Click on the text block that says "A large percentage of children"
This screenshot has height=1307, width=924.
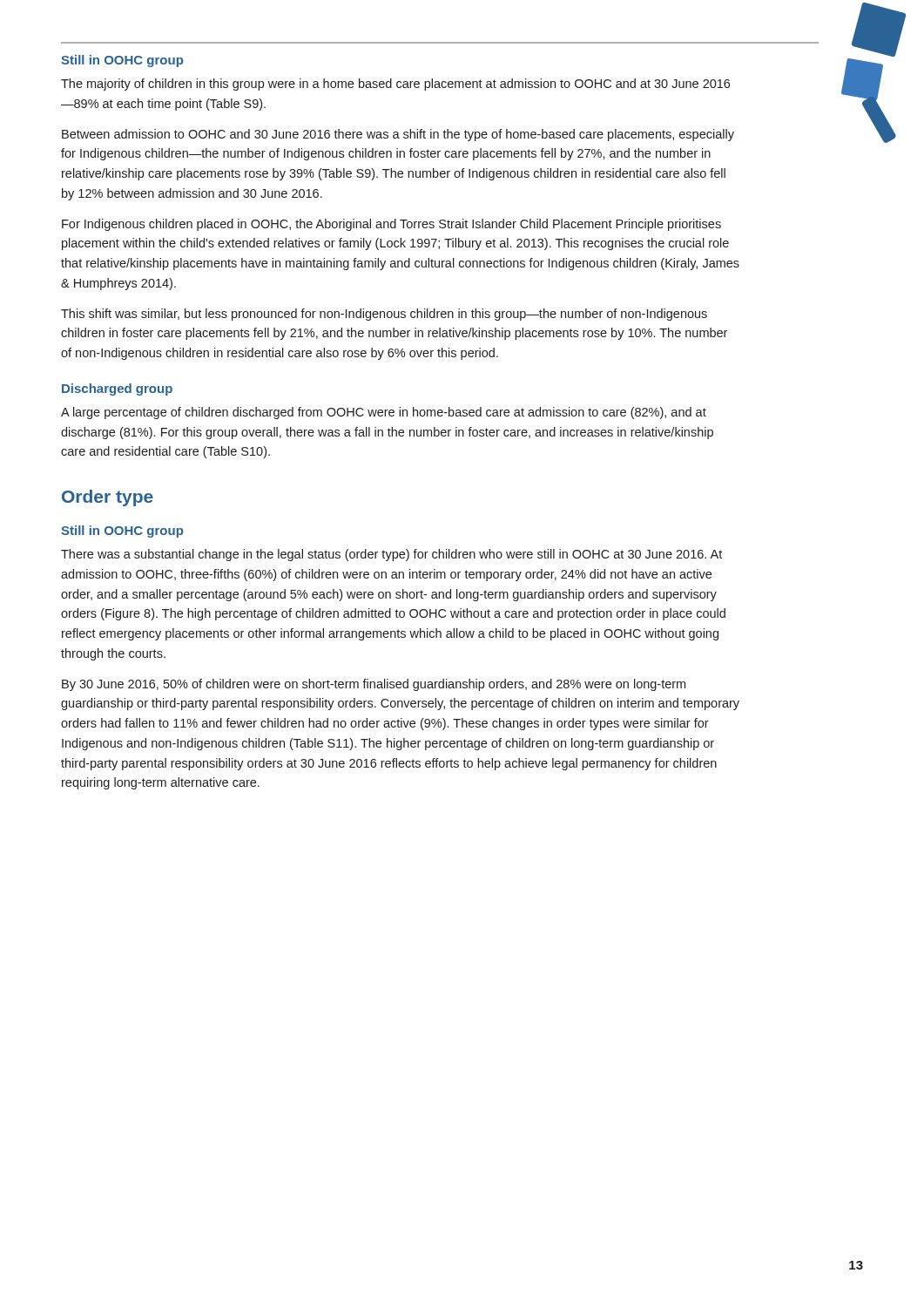point(387,432)
